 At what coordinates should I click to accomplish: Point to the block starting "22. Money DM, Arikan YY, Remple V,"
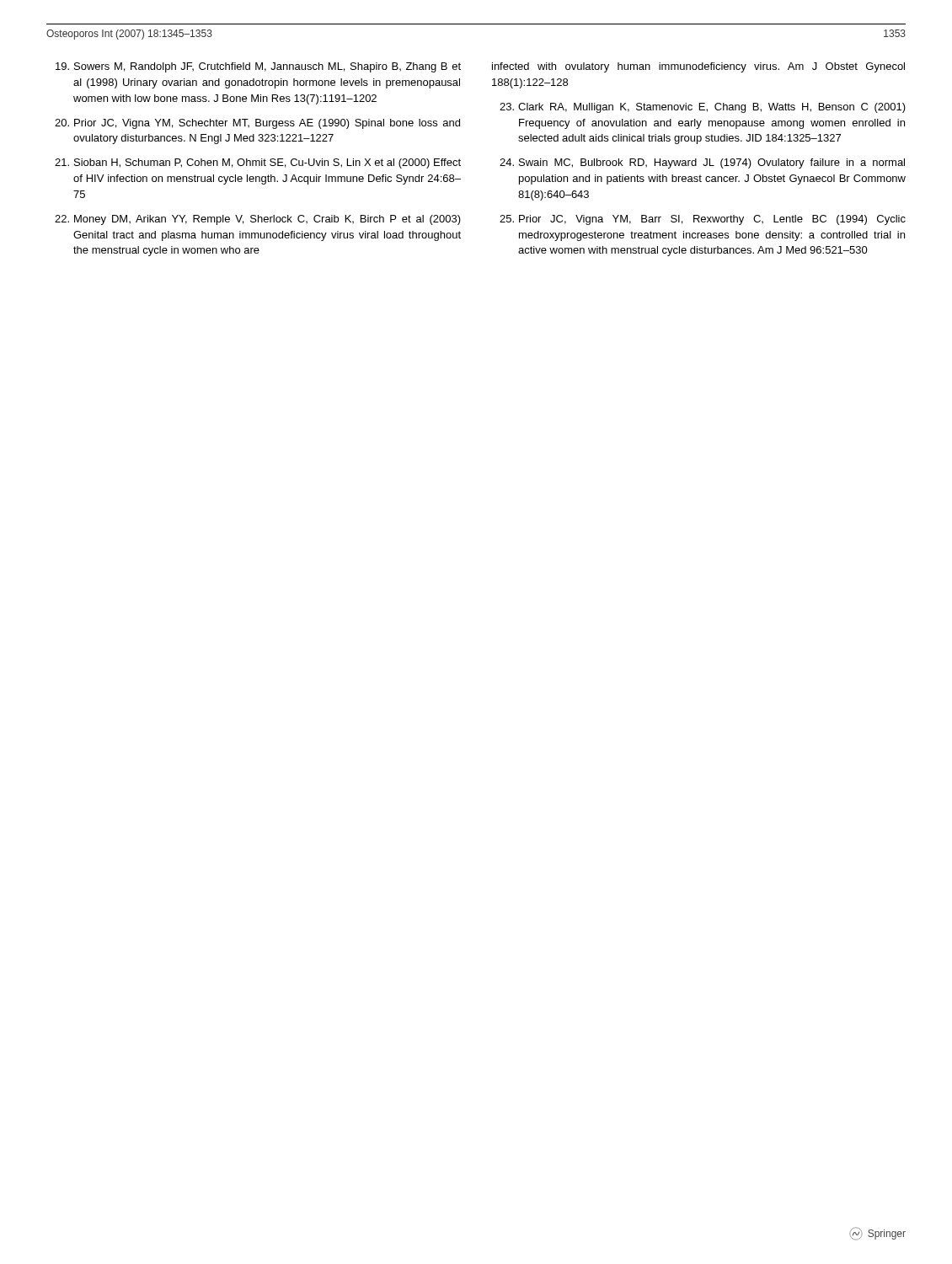(x=254, y=235)
